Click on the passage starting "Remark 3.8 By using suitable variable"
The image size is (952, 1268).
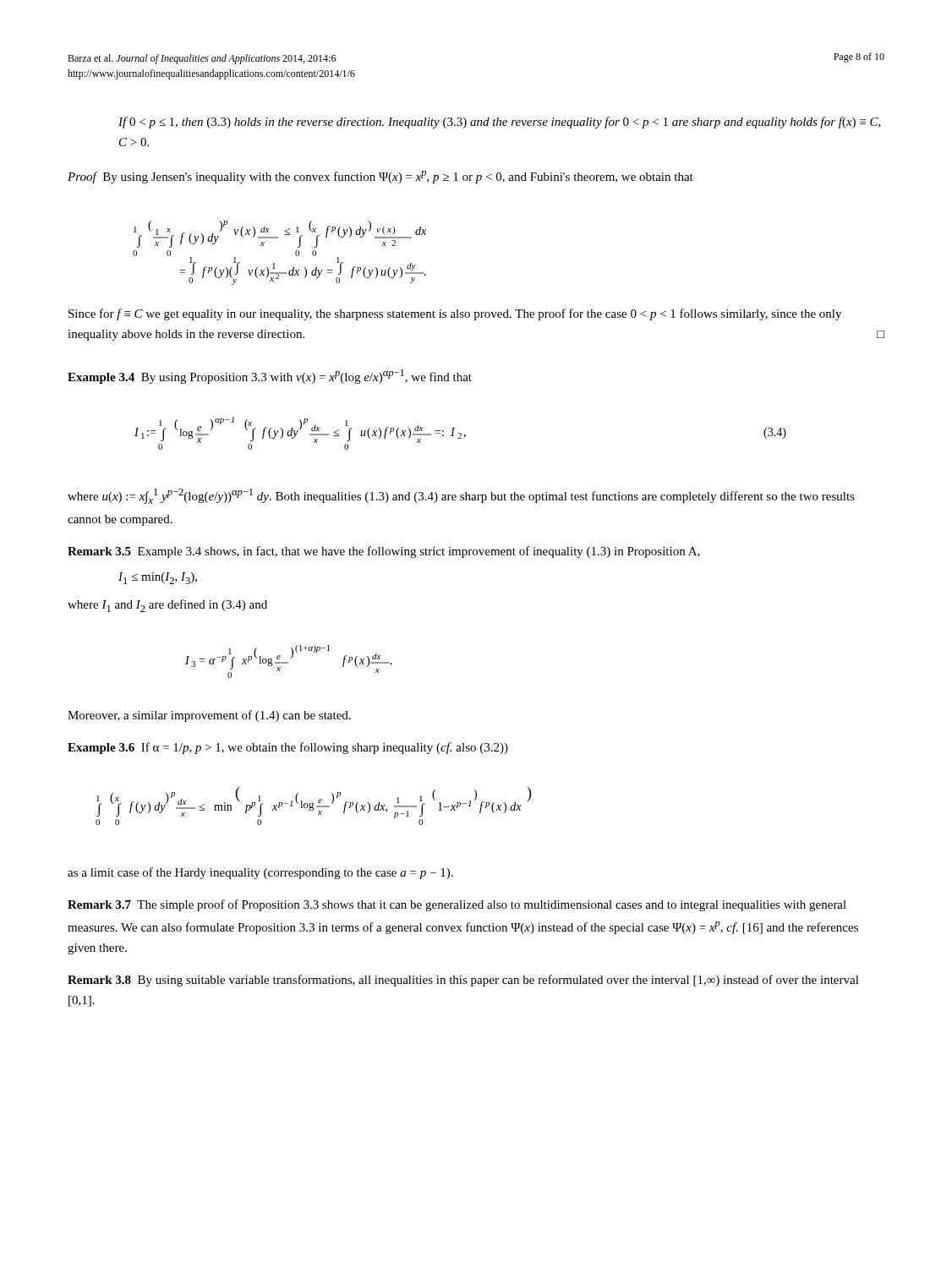click(x=463, y=990)
